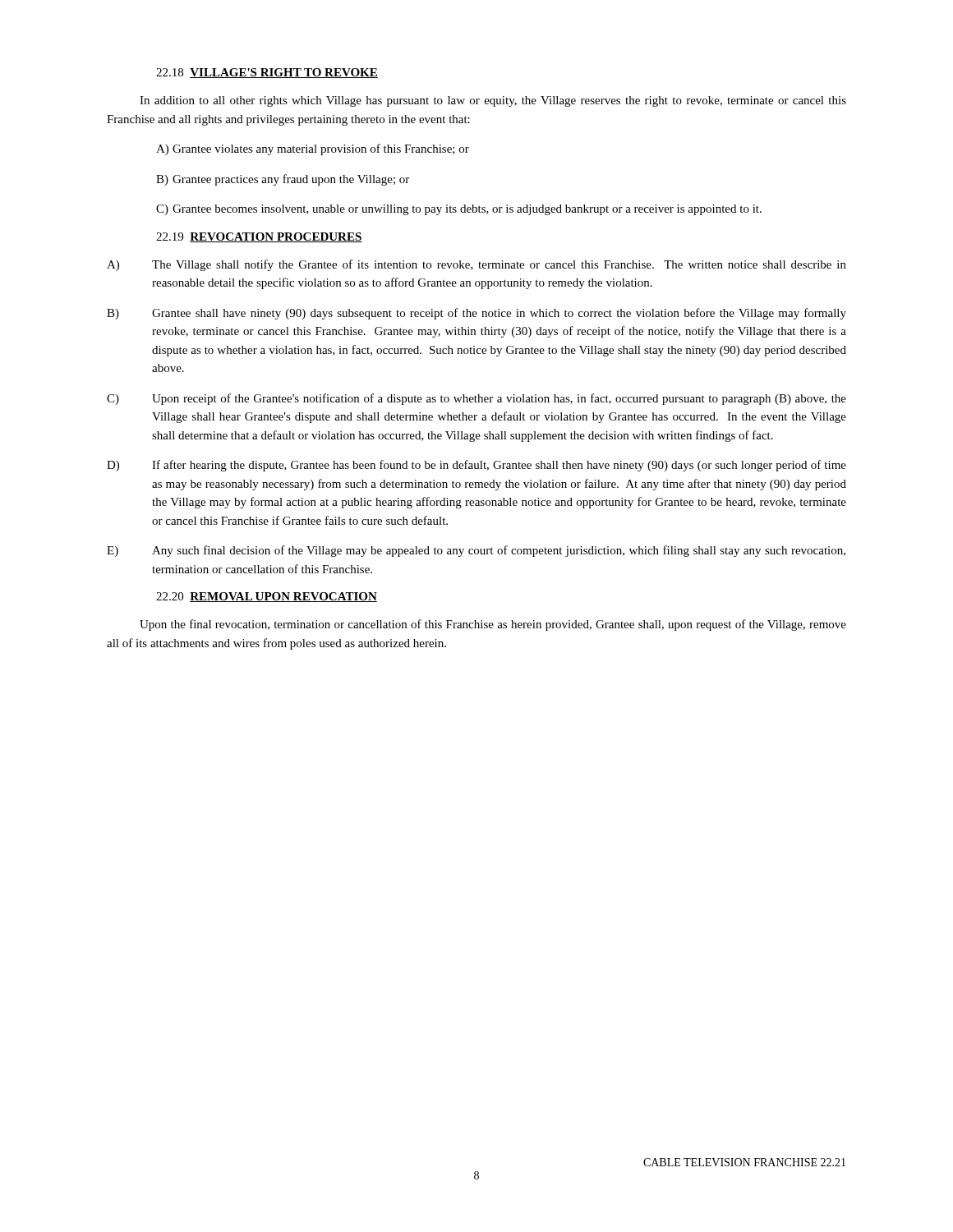The image size is (953, 1232).
Task: Click on the section header that reads "22.19 REVOCATION PROCEDURES"
Action: point(259,236)
